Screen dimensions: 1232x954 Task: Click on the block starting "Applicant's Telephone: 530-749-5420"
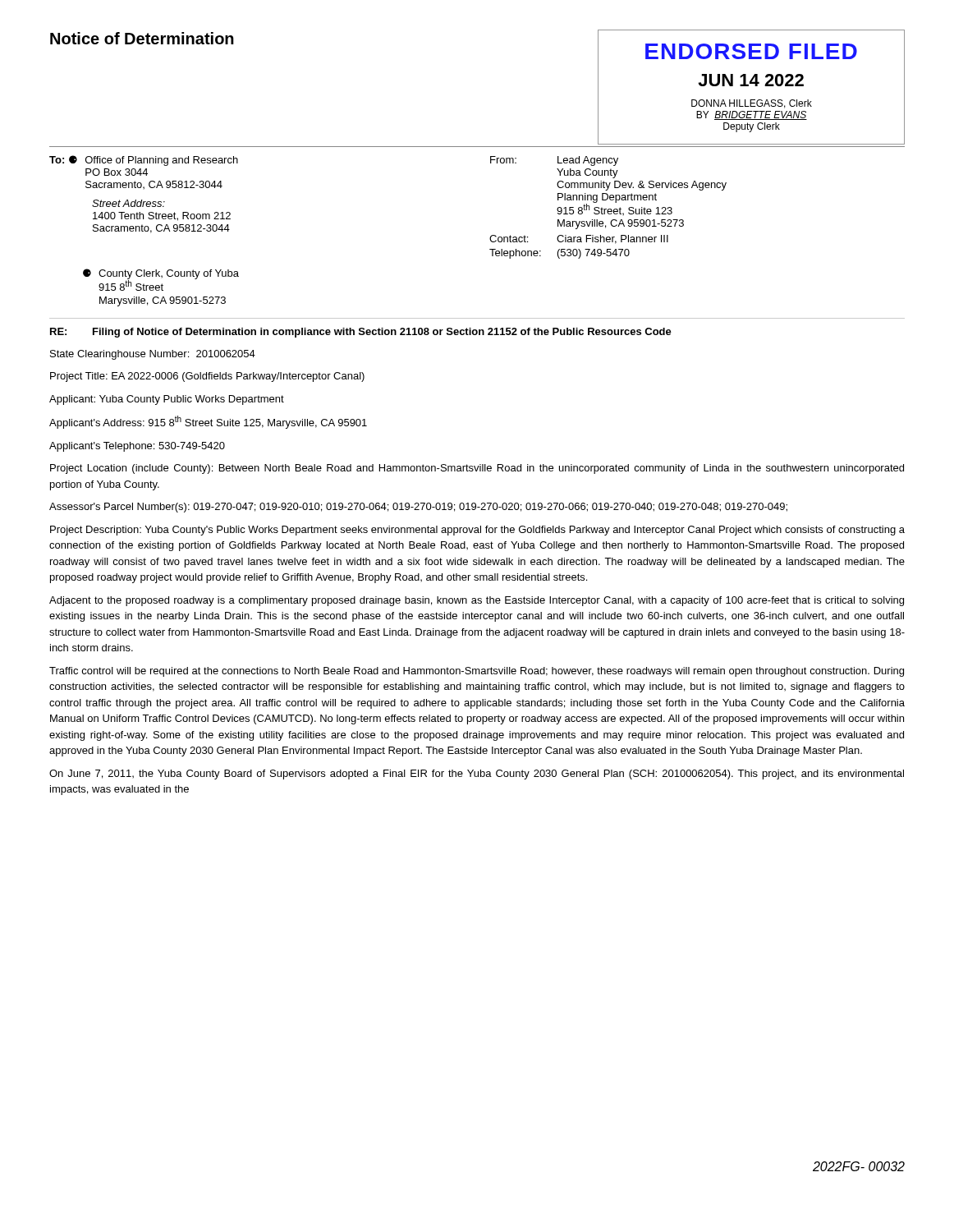tap(137, 446)
